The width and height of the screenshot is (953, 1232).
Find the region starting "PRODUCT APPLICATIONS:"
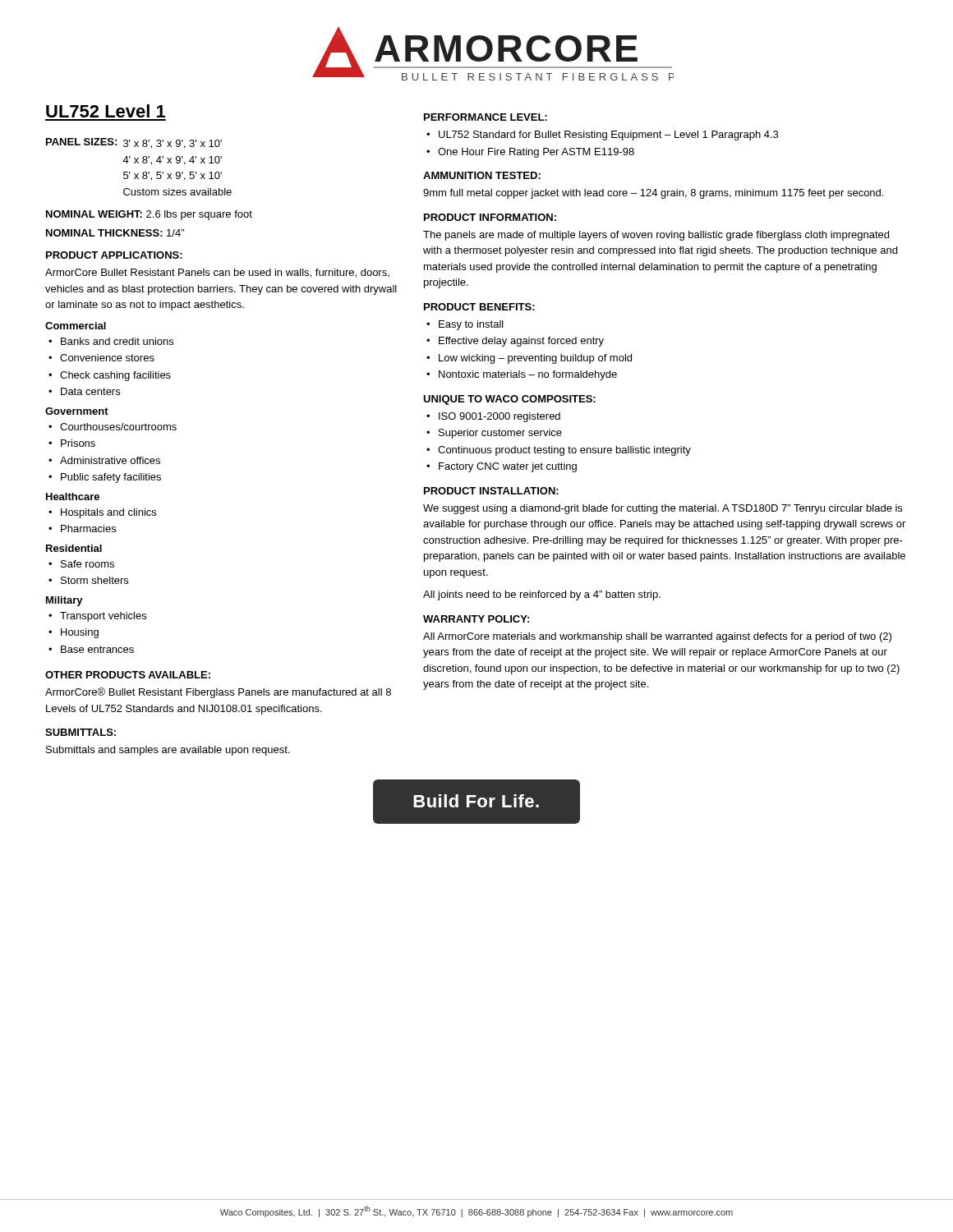pyautogui.click(x=114, y=255)
